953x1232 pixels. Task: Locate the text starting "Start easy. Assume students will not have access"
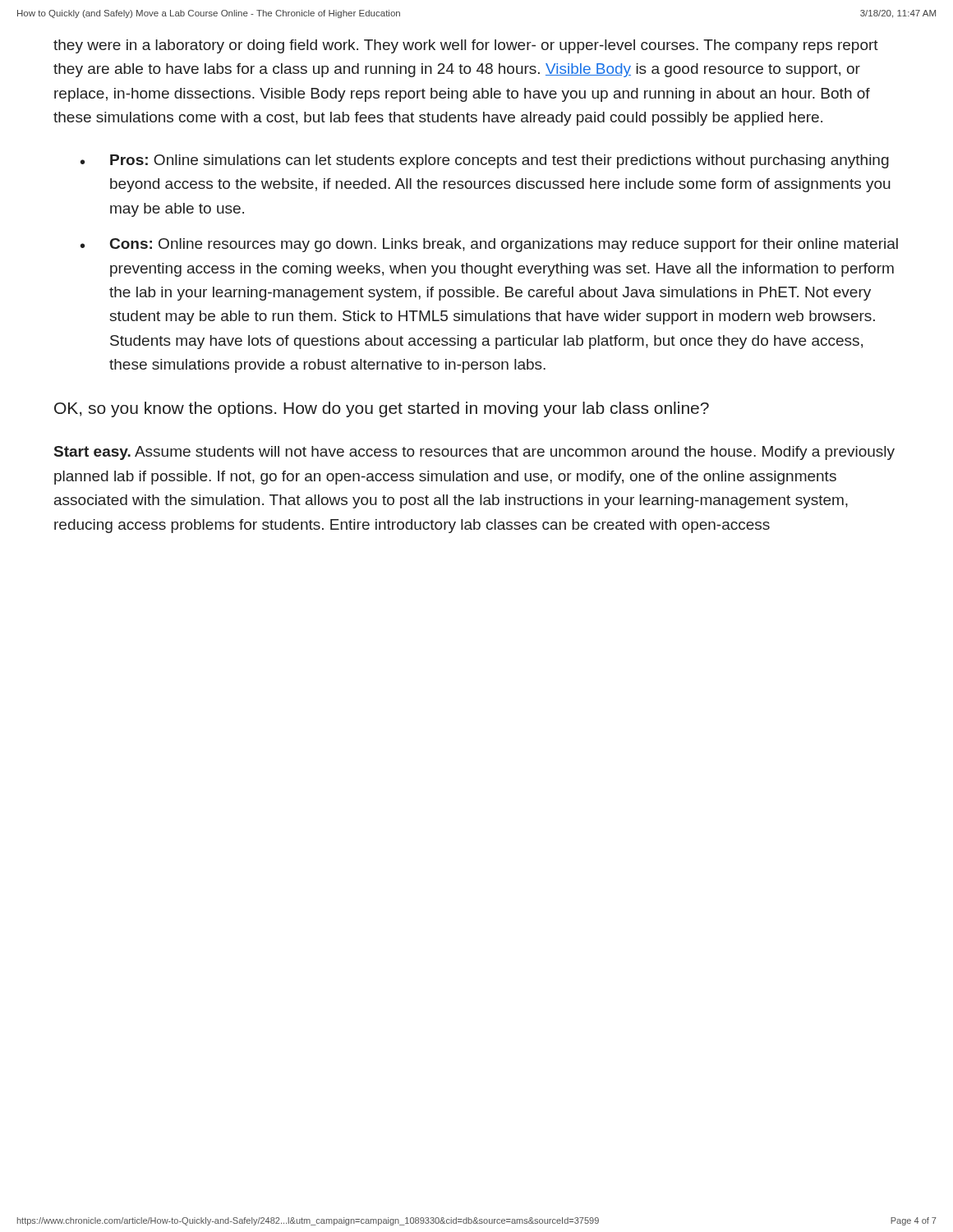(x=474, y=488)
